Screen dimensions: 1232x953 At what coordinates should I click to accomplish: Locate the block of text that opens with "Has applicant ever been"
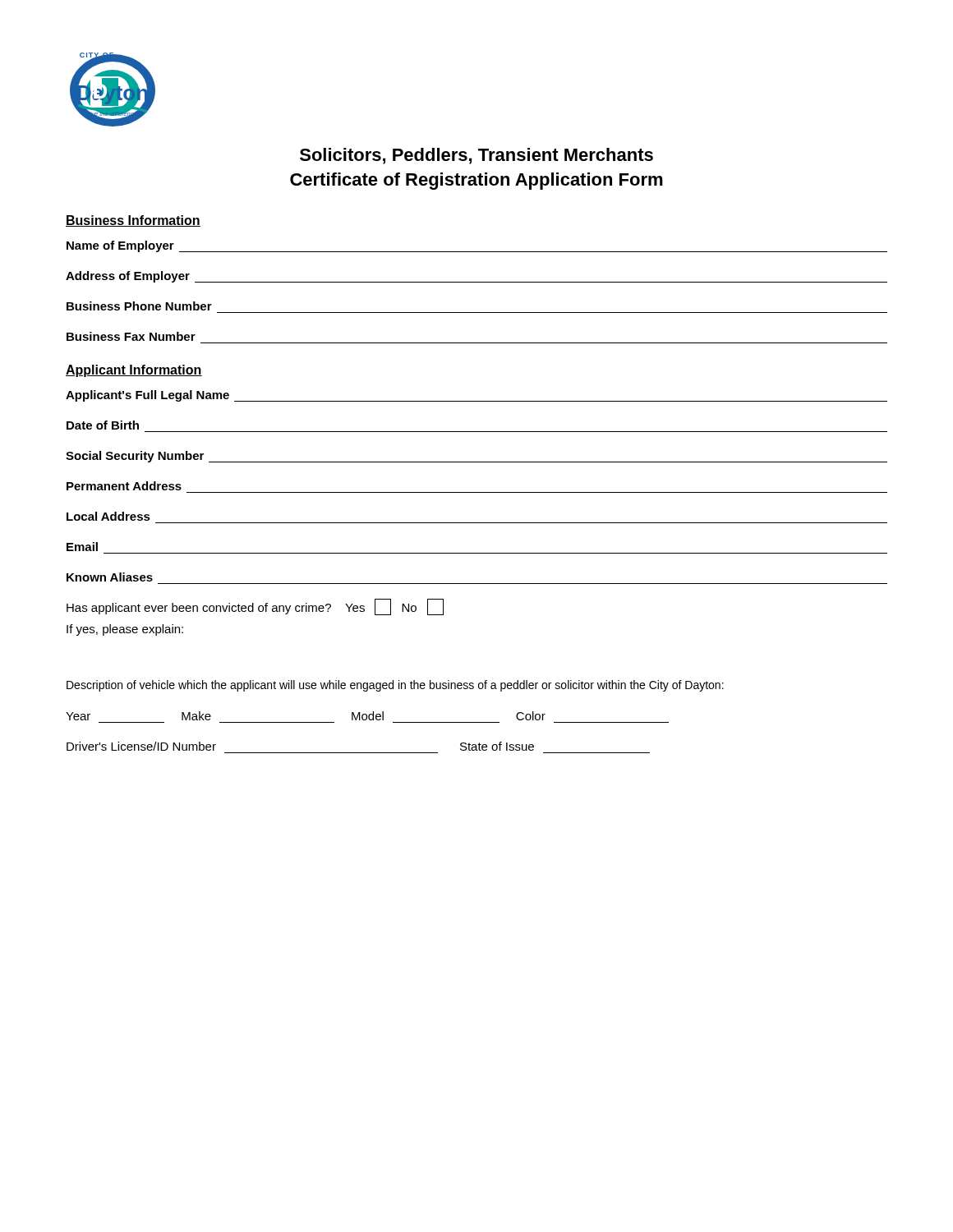point(255,607)
